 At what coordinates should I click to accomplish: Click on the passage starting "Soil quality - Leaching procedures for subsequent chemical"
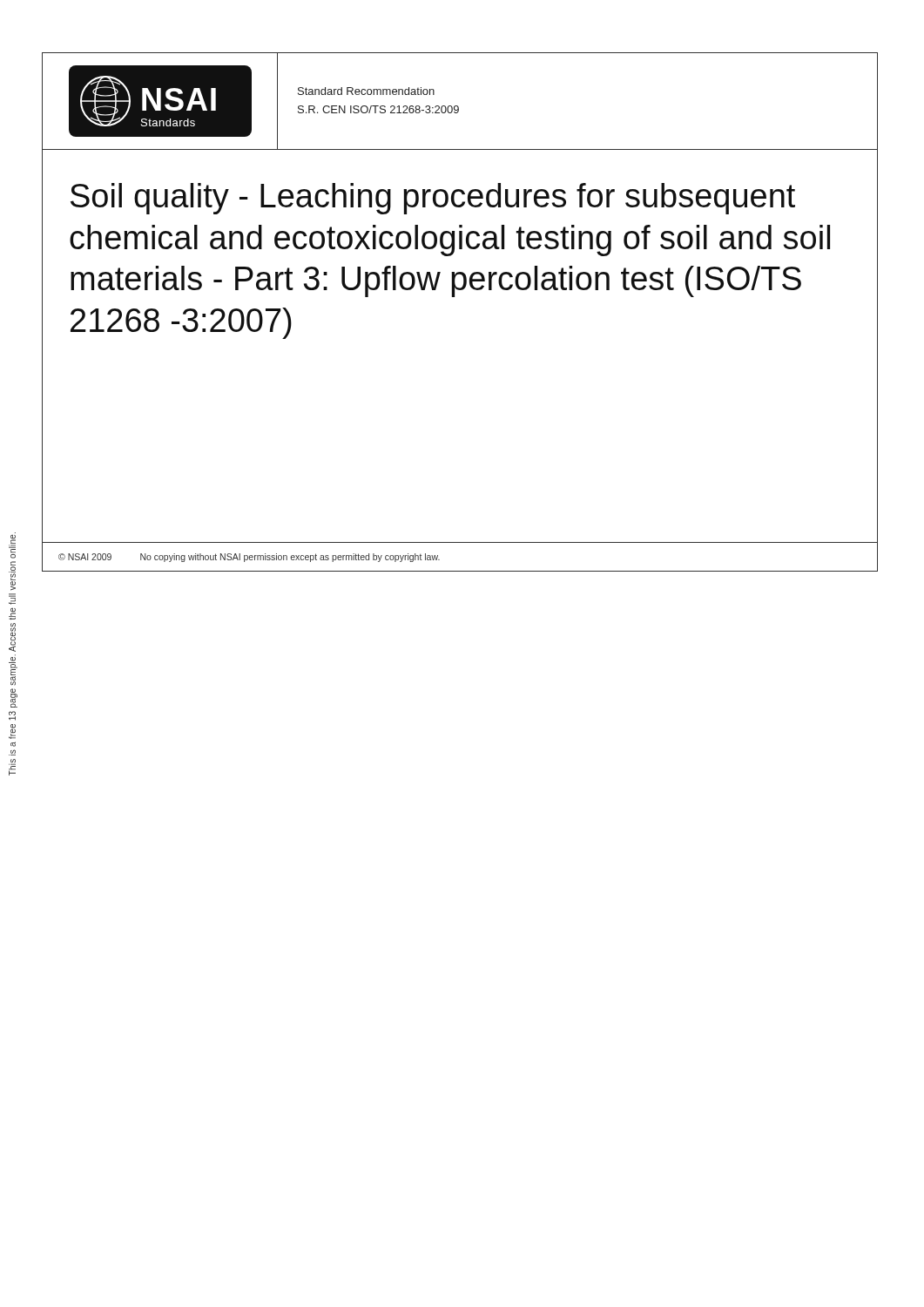pyautogui.click(x=460, y=259)
